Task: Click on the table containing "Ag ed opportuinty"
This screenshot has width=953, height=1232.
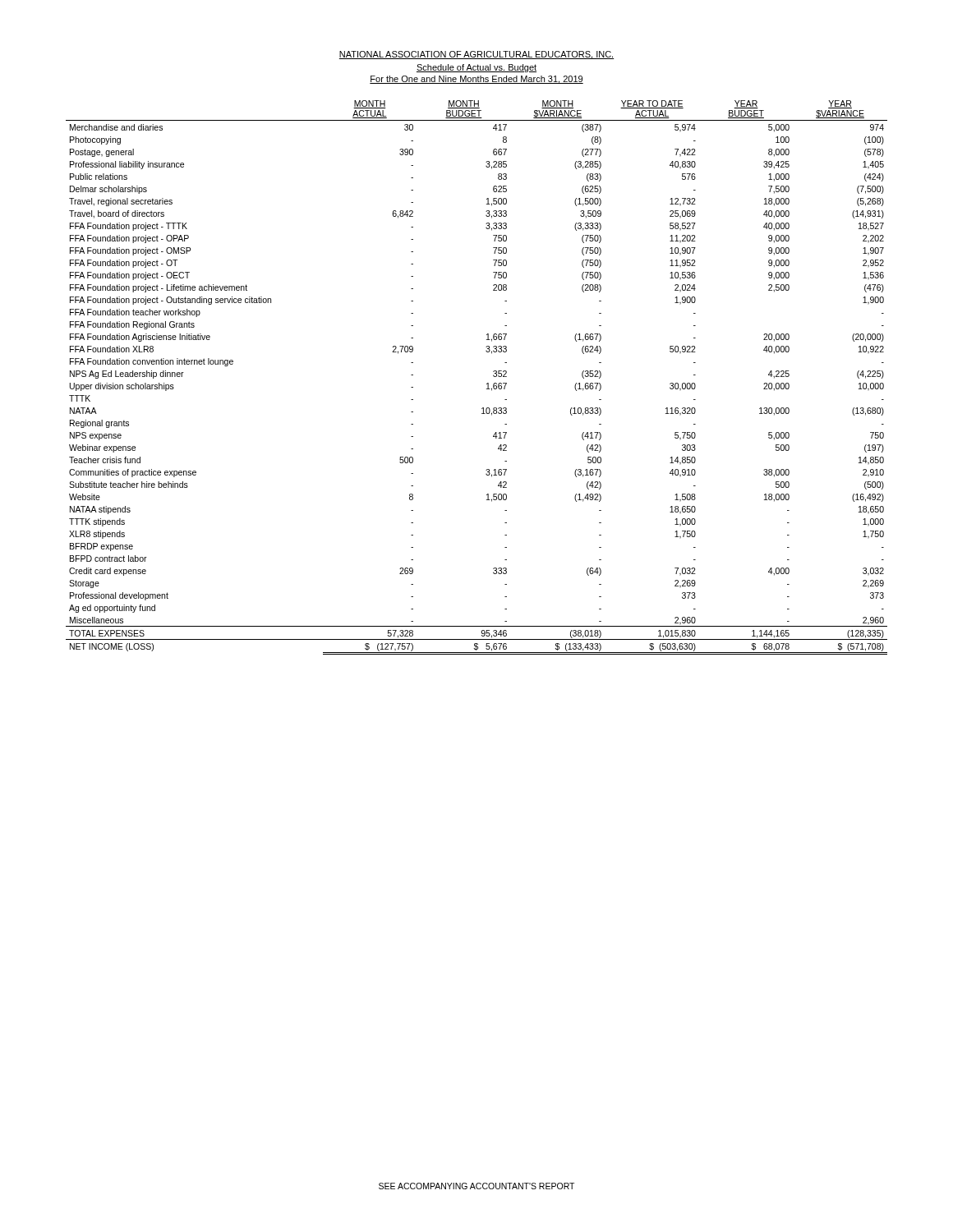Action: click(x=476, y=376)
